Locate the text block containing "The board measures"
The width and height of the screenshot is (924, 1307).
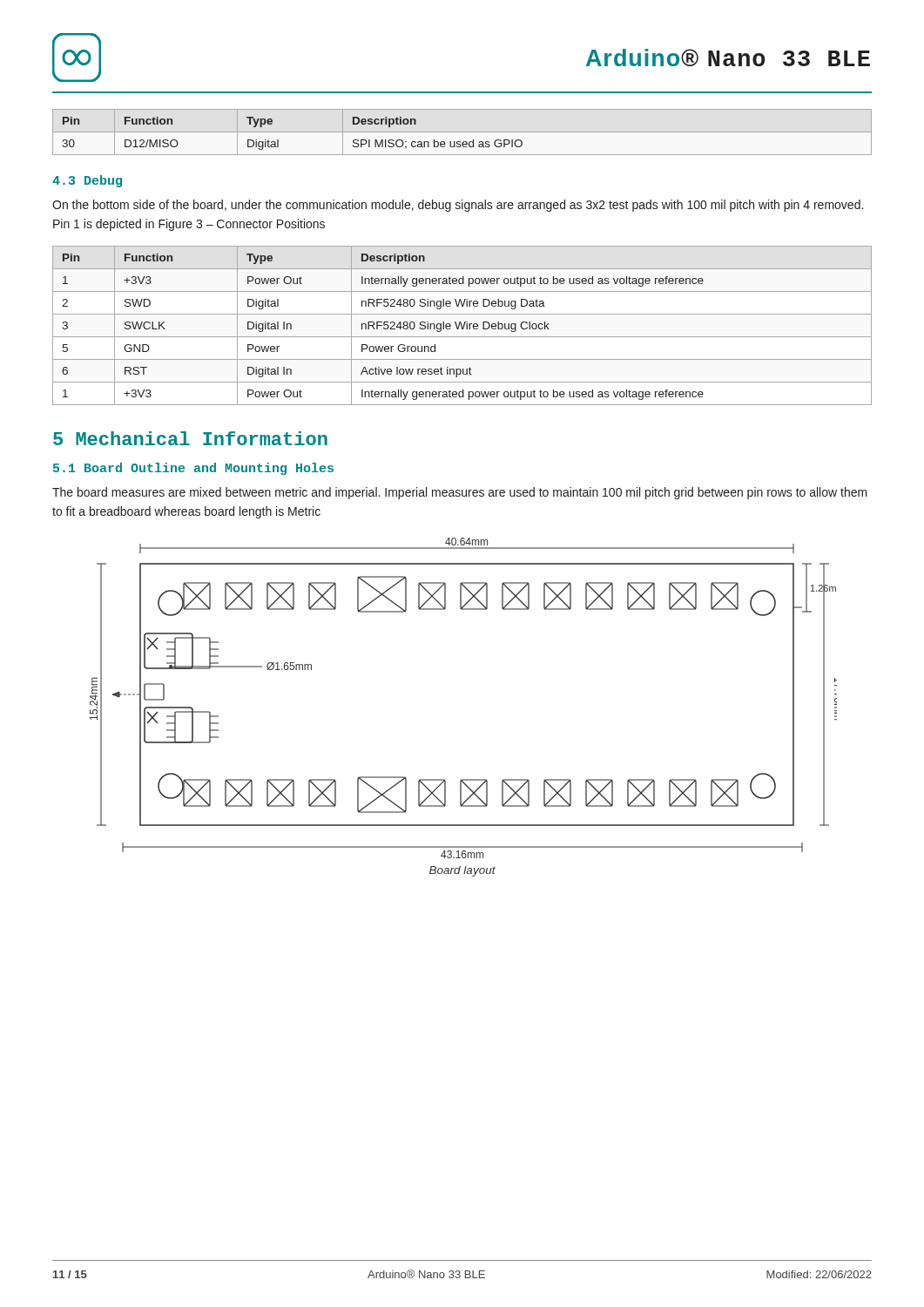[460, 502]
